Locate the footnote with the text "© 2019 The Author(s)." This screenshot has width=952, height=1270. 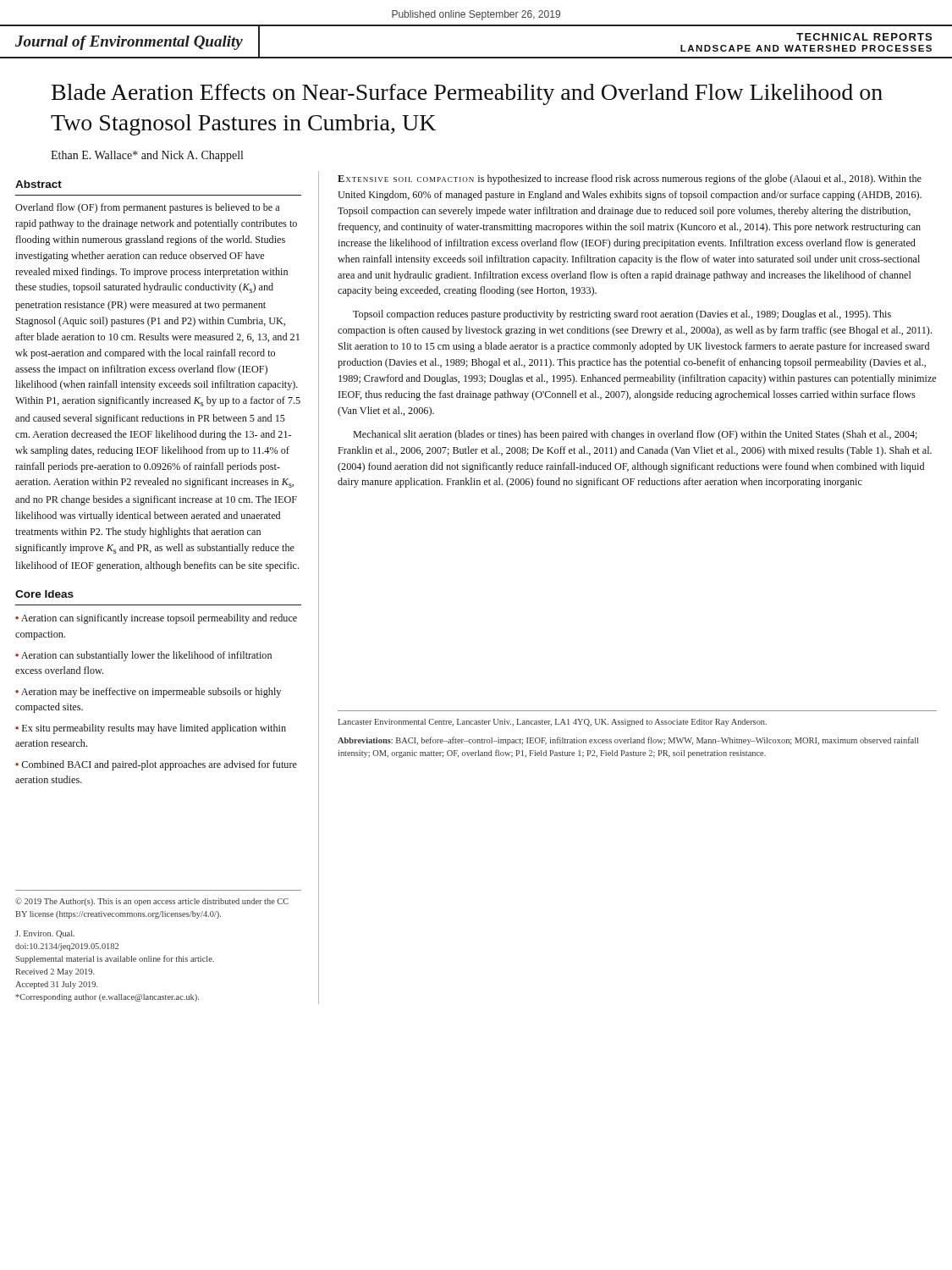click(152, 908)
